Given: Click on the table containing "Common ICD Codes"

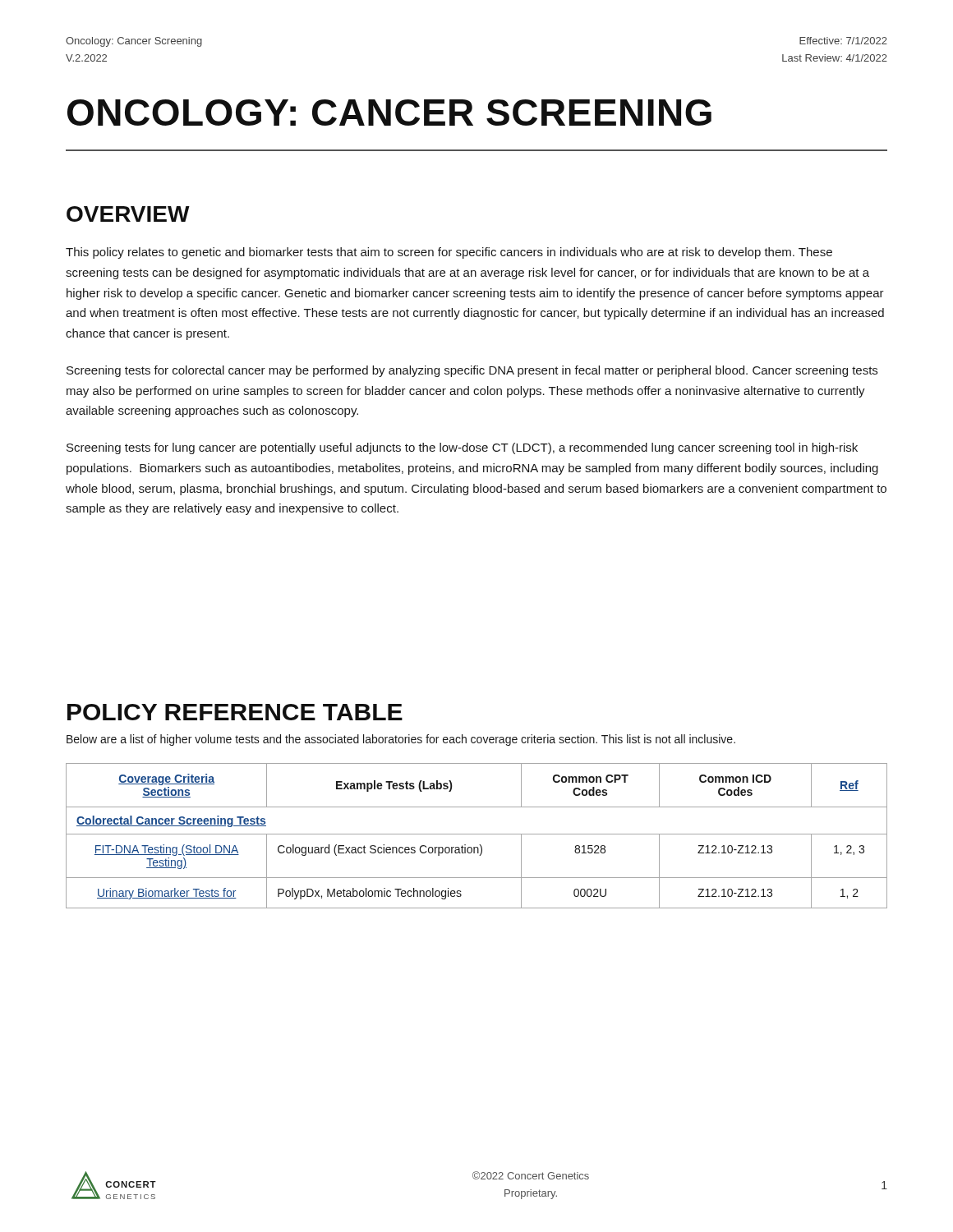Looking at the screenshot, I should point(476,836).
